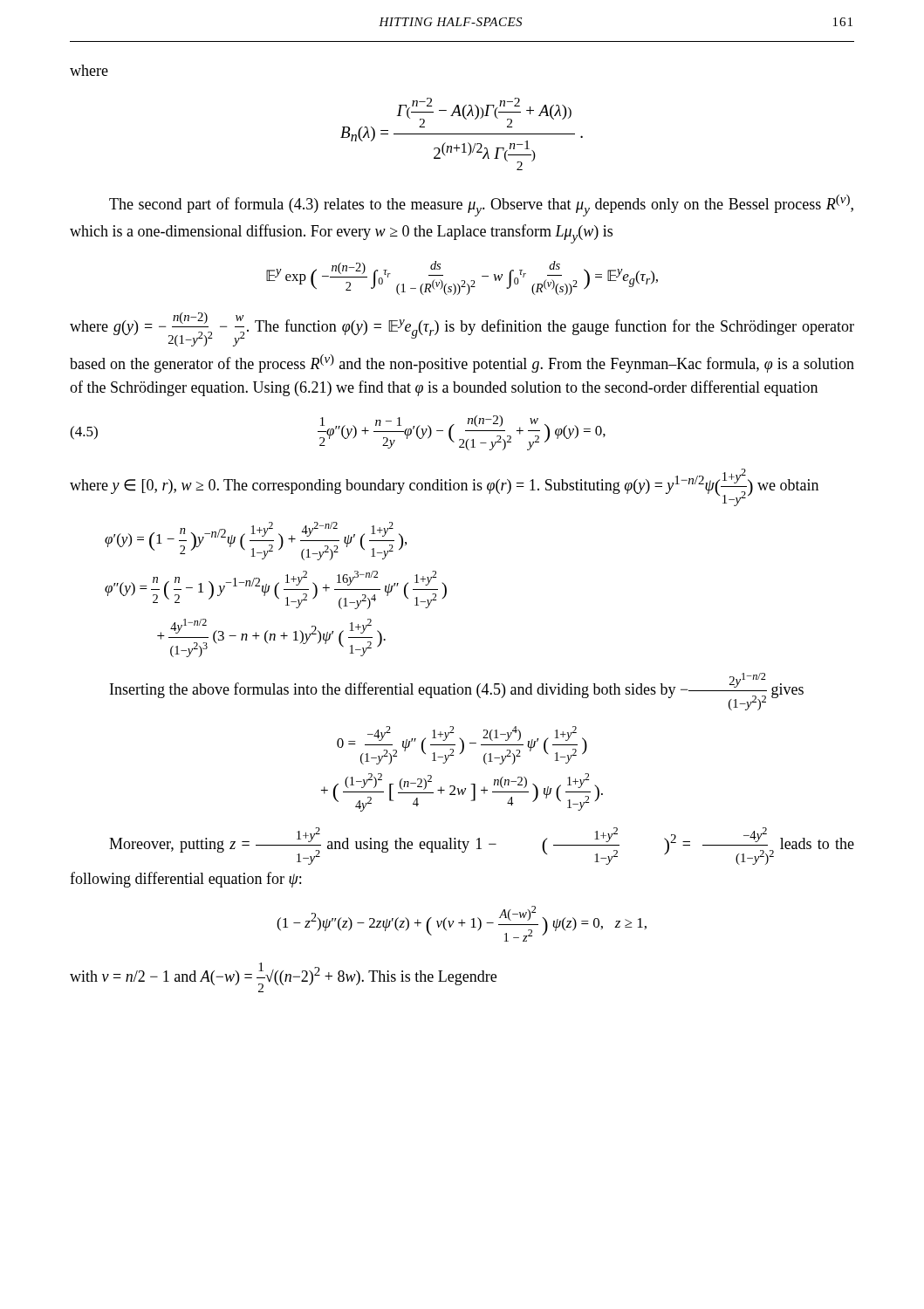Navigate to the text starting "Moreover, putting z = 1+y21−y2 and"
924x1309 pixels.
pos(462,855)
